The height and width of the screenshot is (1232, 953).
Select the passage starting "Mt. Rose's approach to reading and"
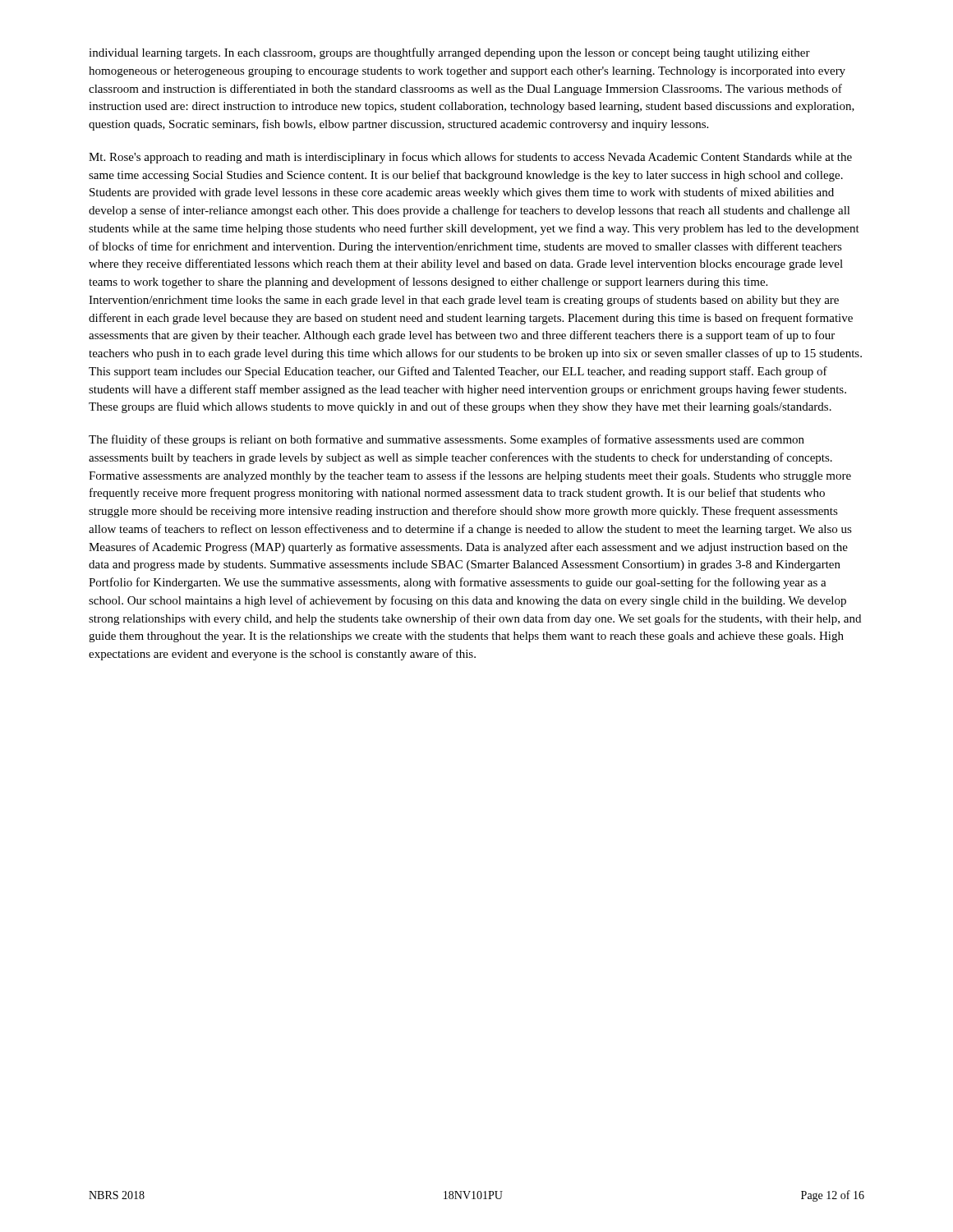pos(476,282)
